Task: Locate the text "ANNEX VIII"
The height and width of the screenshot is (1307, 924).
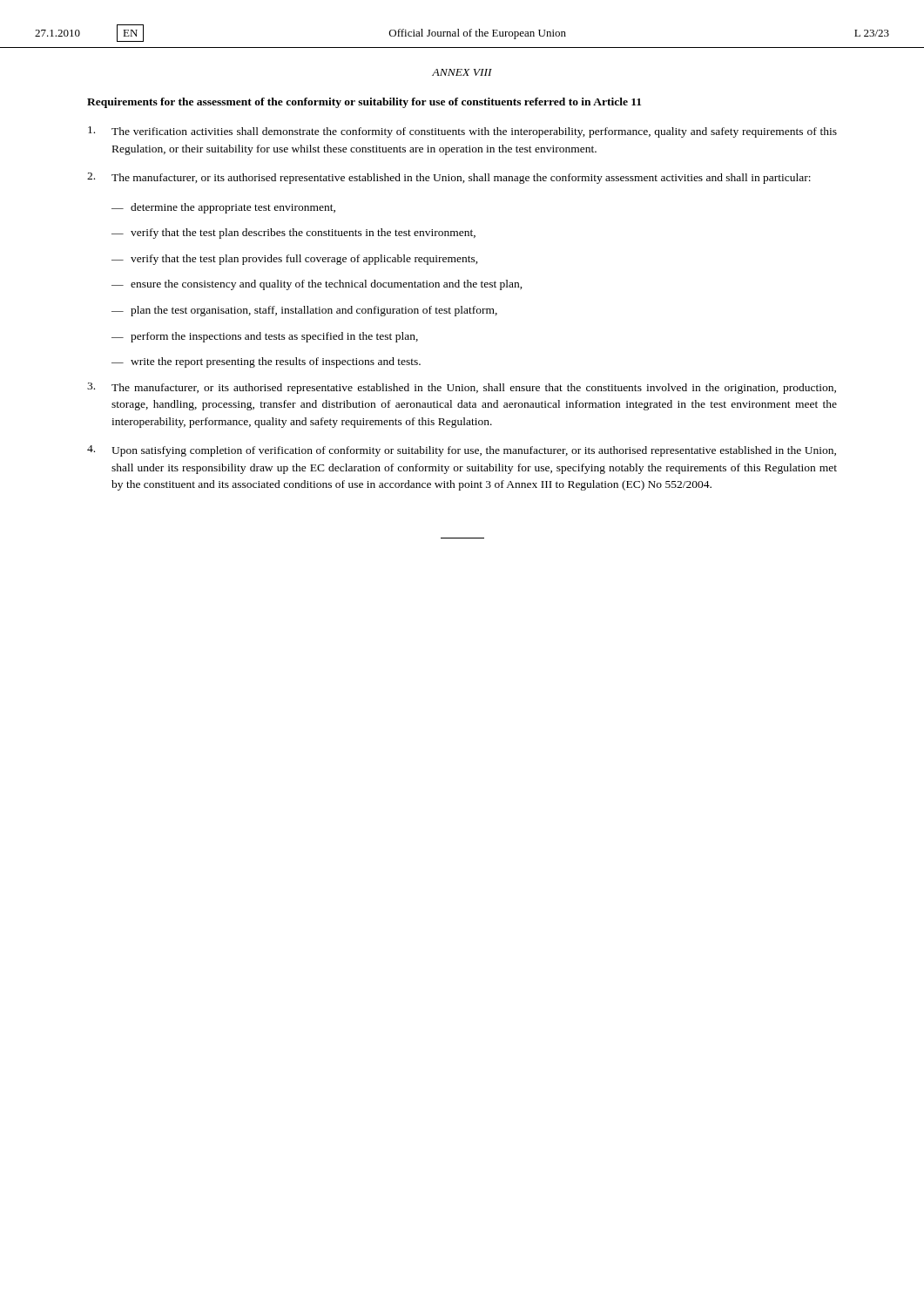Action: point(462,72)
